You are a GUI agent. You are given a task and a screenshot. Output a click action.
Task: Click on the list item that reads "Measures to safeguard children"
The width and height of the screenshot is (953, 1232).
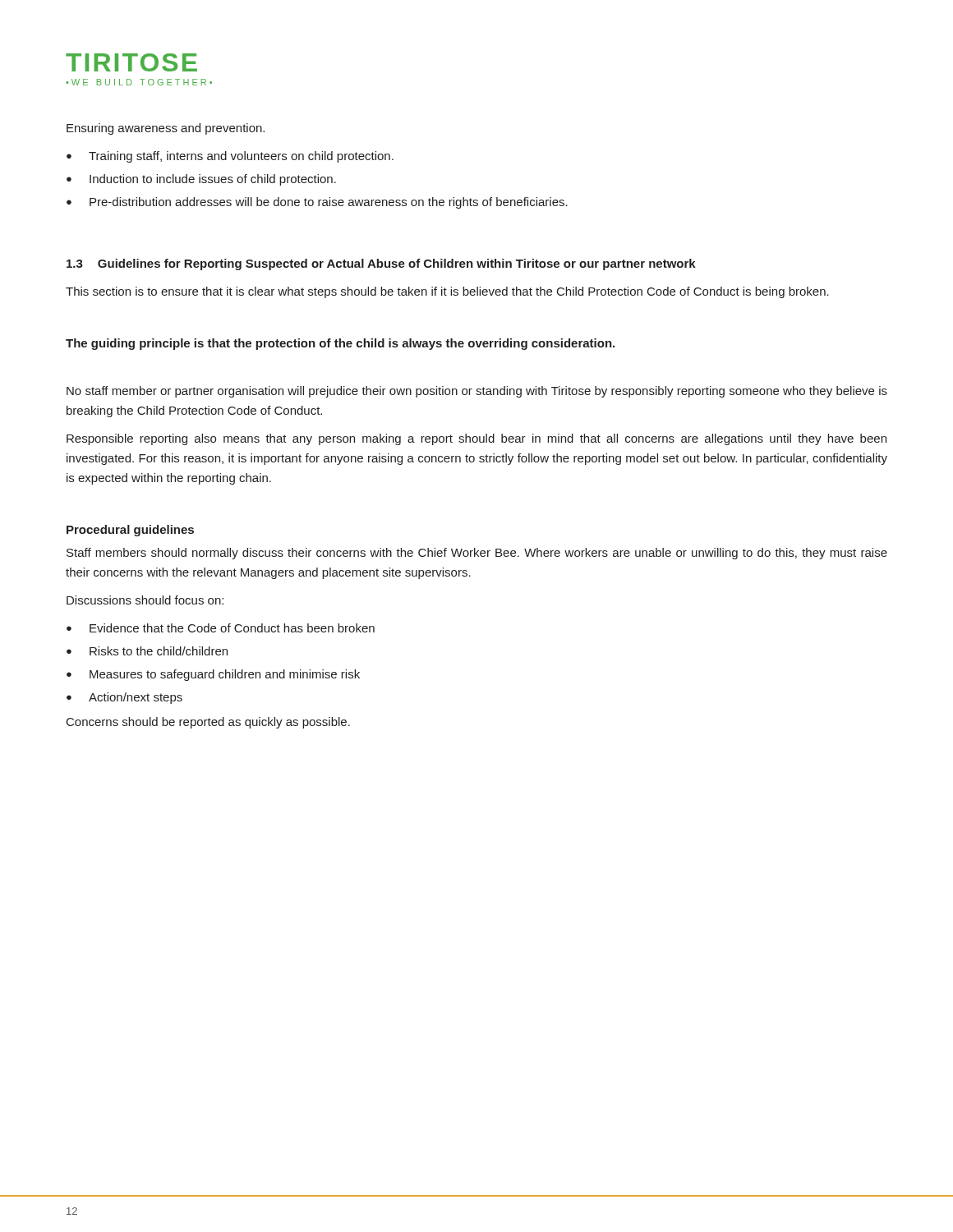tap(224, 674)
